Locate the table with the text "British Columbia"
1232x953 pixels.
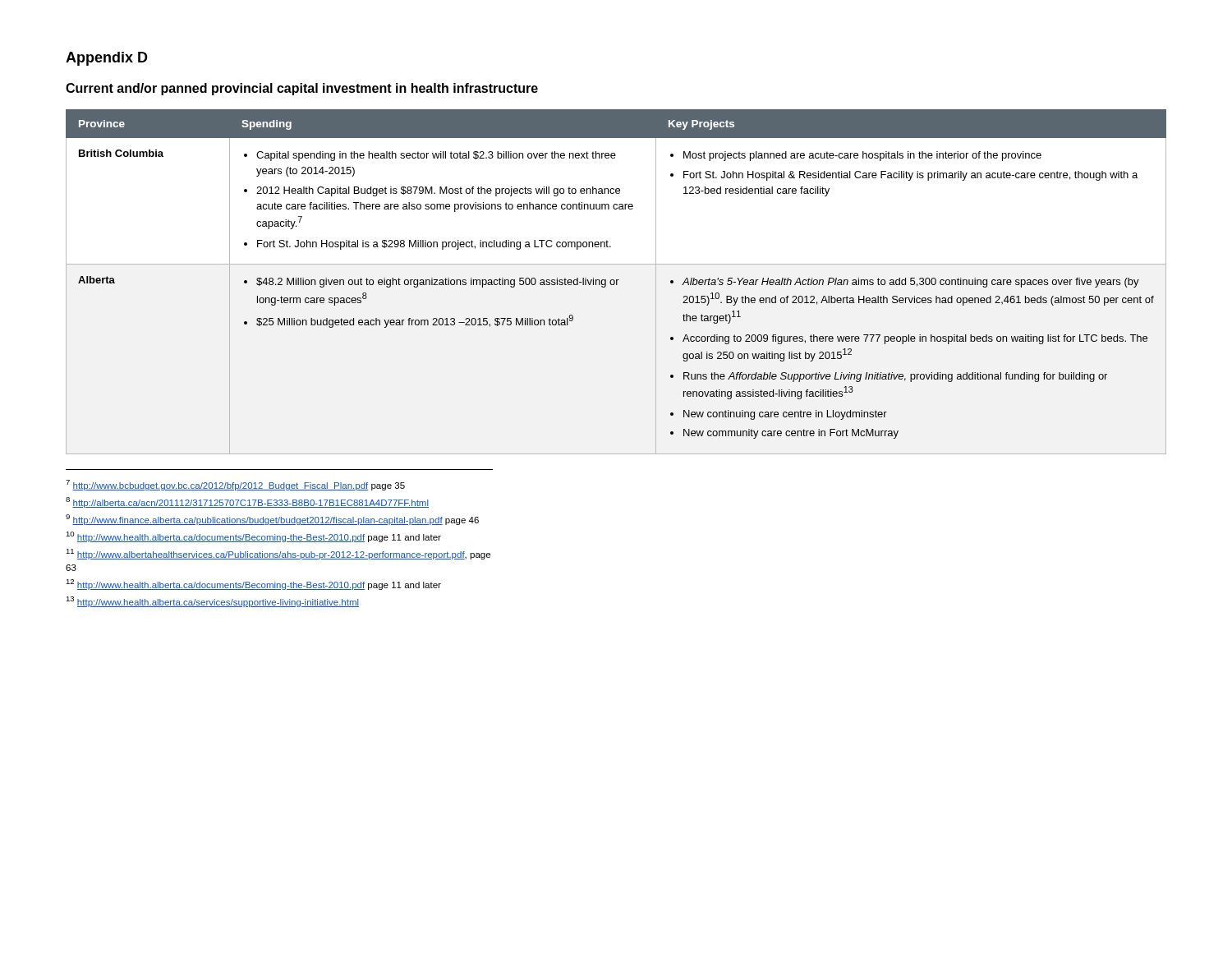pyautogui.click(x=616, y=282)
